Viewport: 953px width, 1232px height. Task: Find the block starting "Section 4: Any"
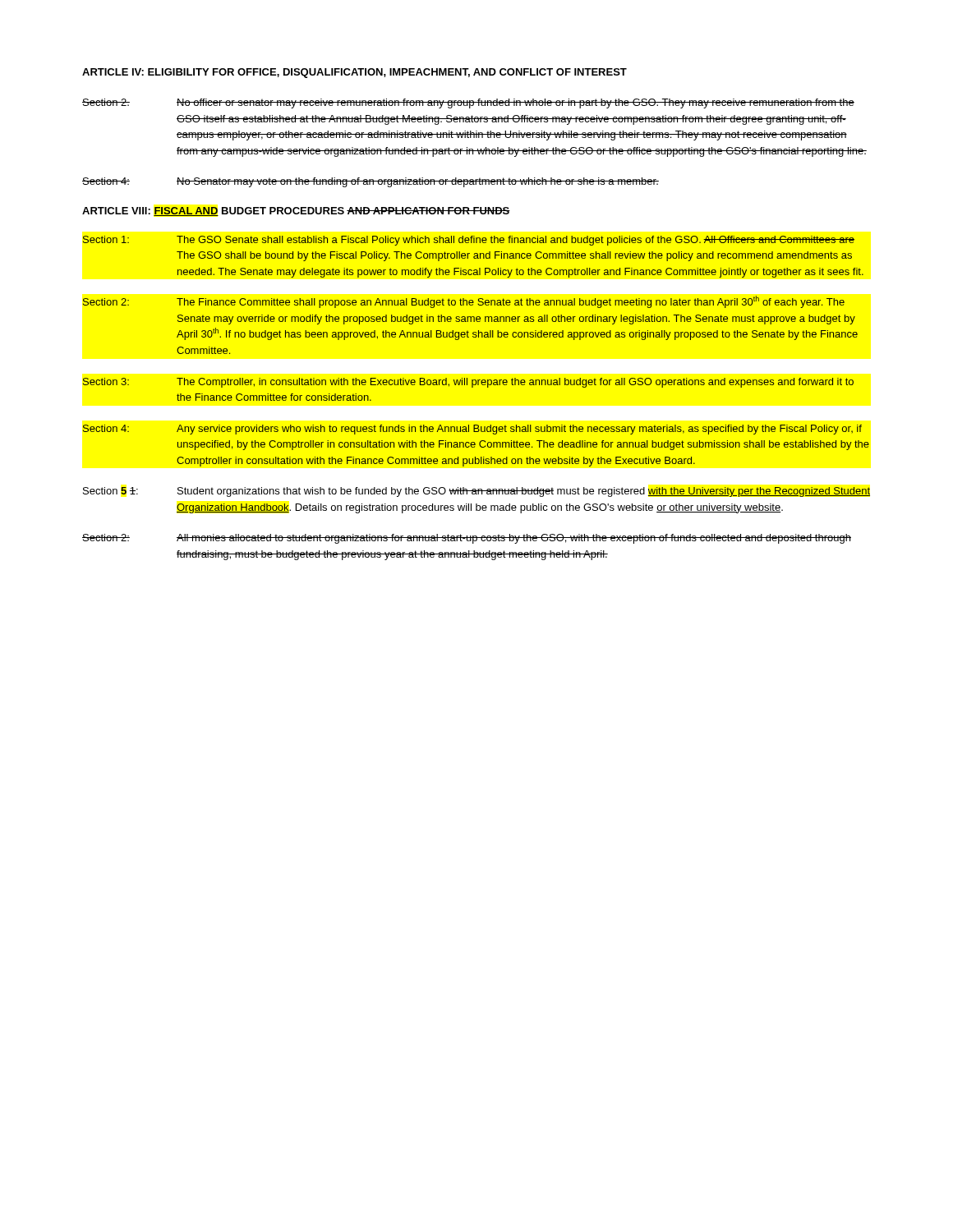(476, 444)
